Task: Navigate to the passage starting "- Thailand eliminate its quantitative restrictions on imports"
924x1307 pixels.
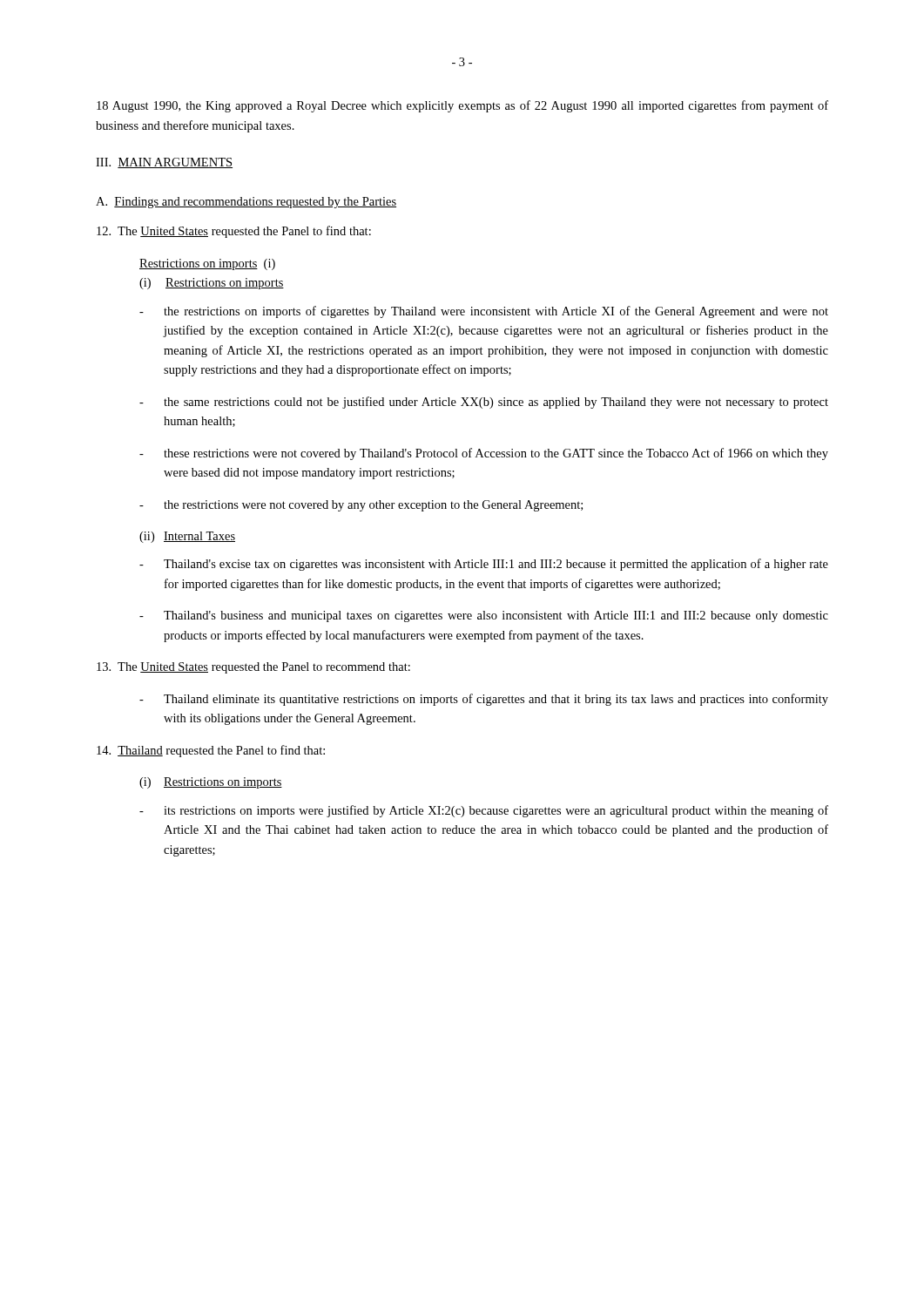Action: click(484, 709)
